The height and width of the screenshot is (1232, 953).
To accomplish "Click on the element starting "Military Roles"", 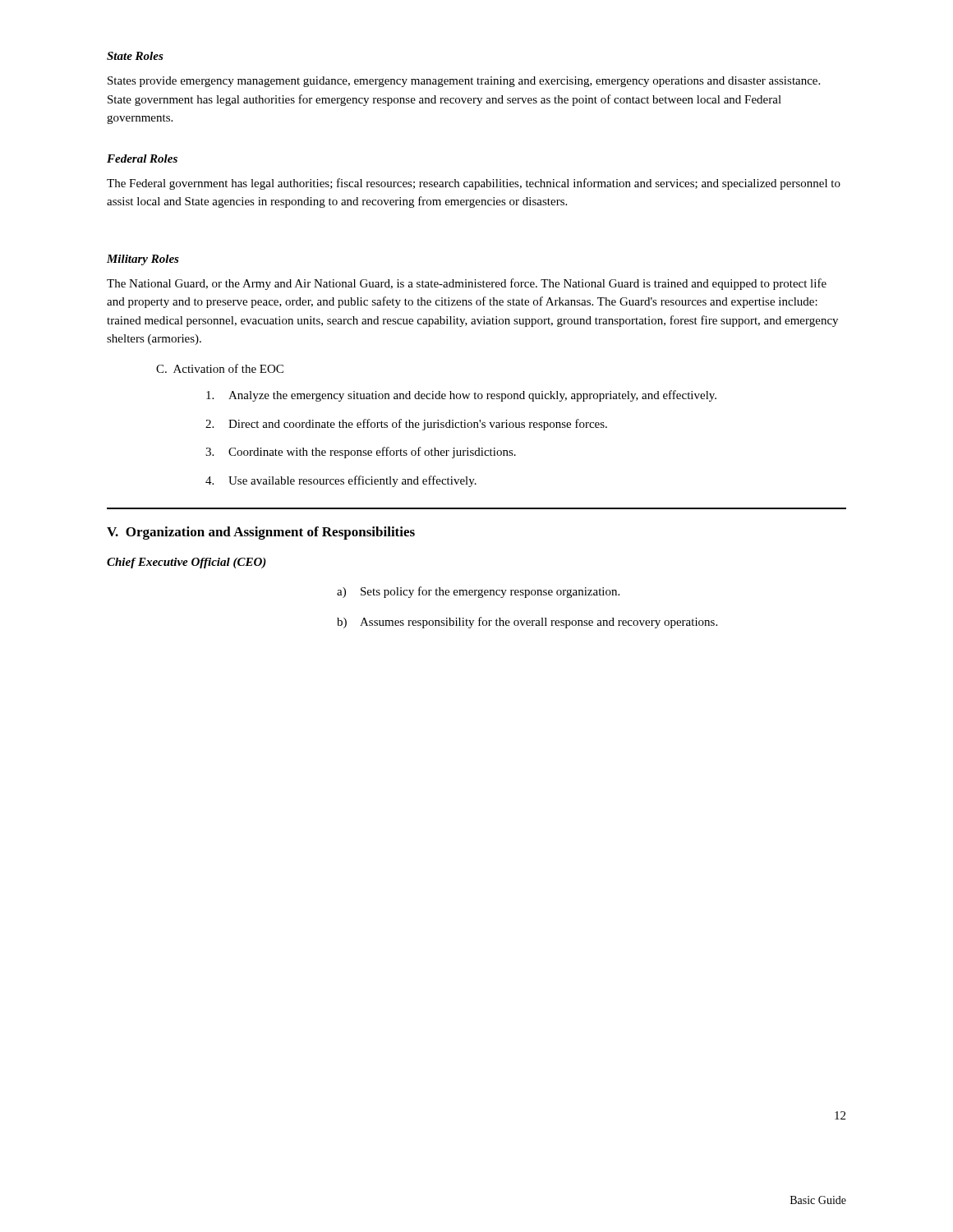I will [143, 260].
